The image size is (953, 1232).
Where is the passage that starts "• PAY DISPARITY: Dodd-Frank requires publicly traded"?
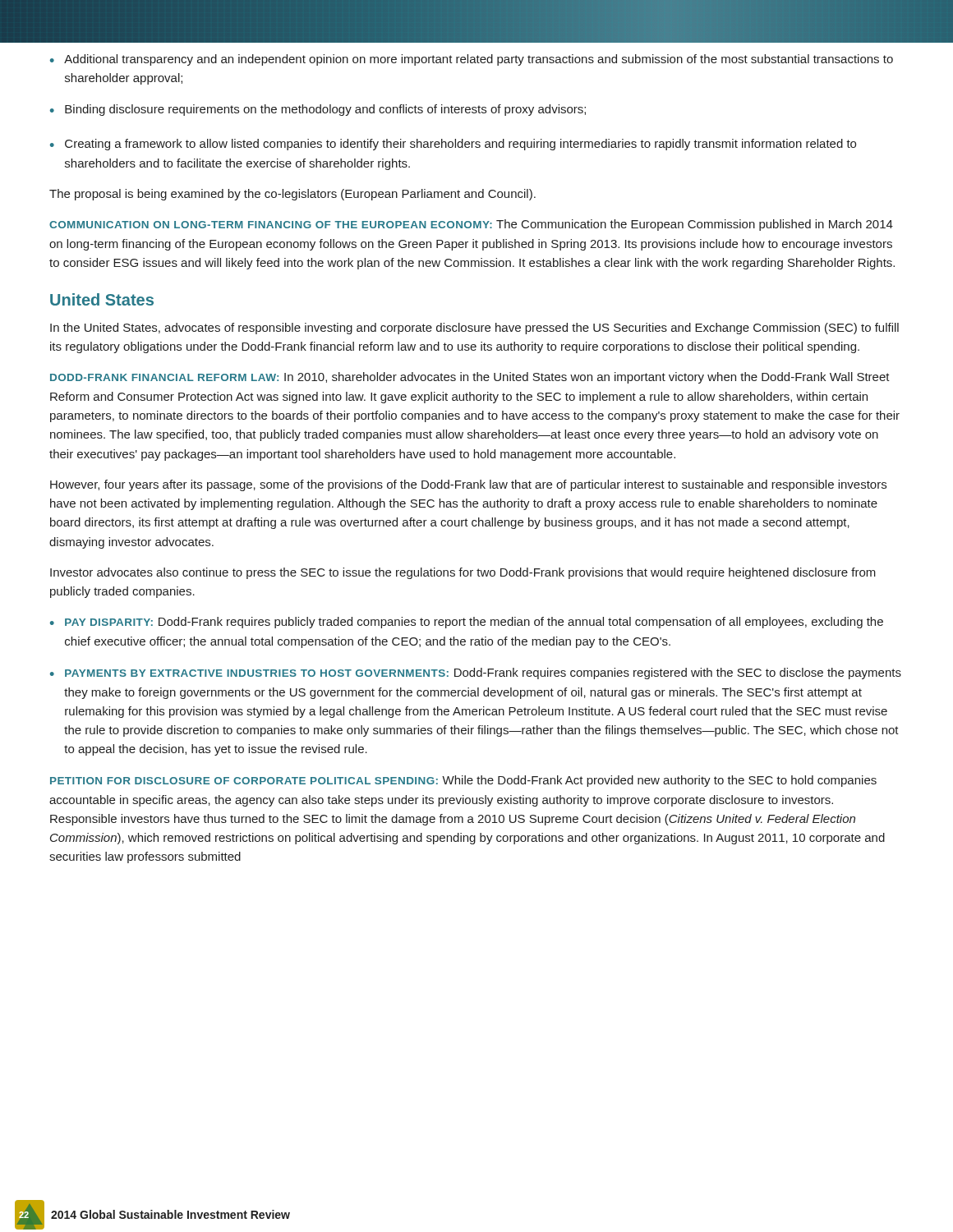click(476, 632)
